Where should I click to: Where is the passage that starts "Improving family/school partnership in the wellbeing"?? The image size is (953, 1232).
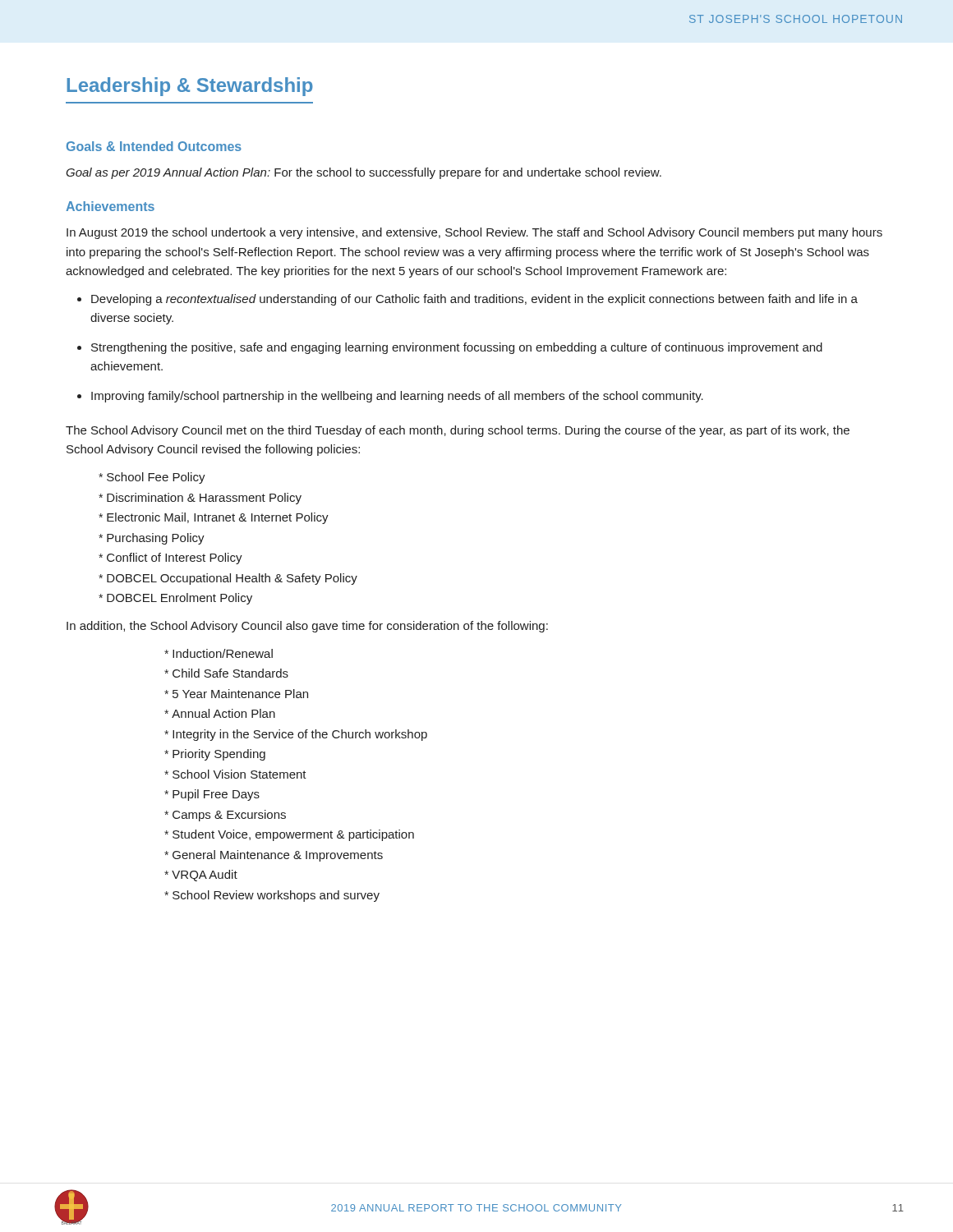397,395
